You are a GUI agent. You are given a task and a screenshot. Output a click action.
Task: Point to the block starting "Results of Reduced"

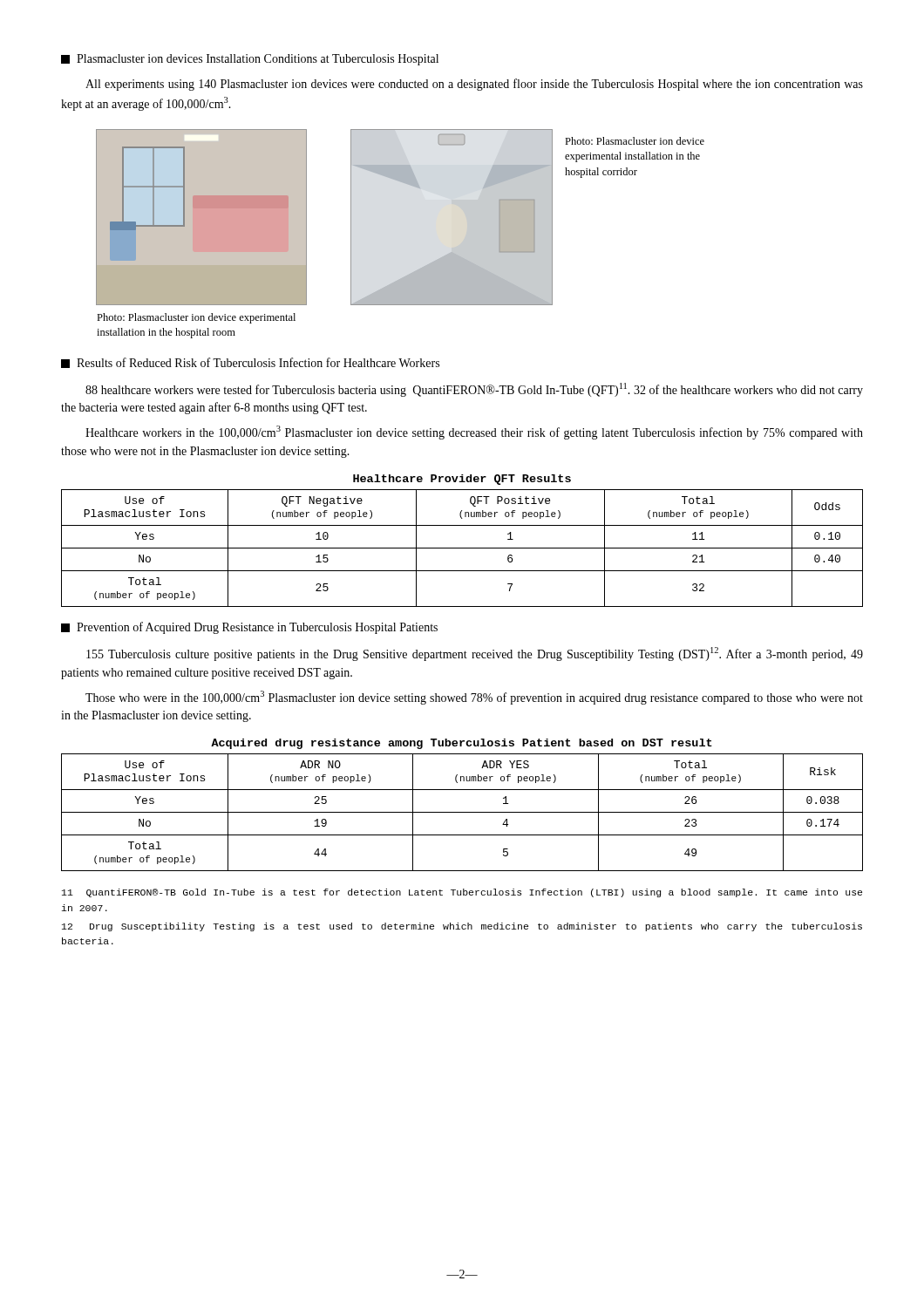(250, 363)
